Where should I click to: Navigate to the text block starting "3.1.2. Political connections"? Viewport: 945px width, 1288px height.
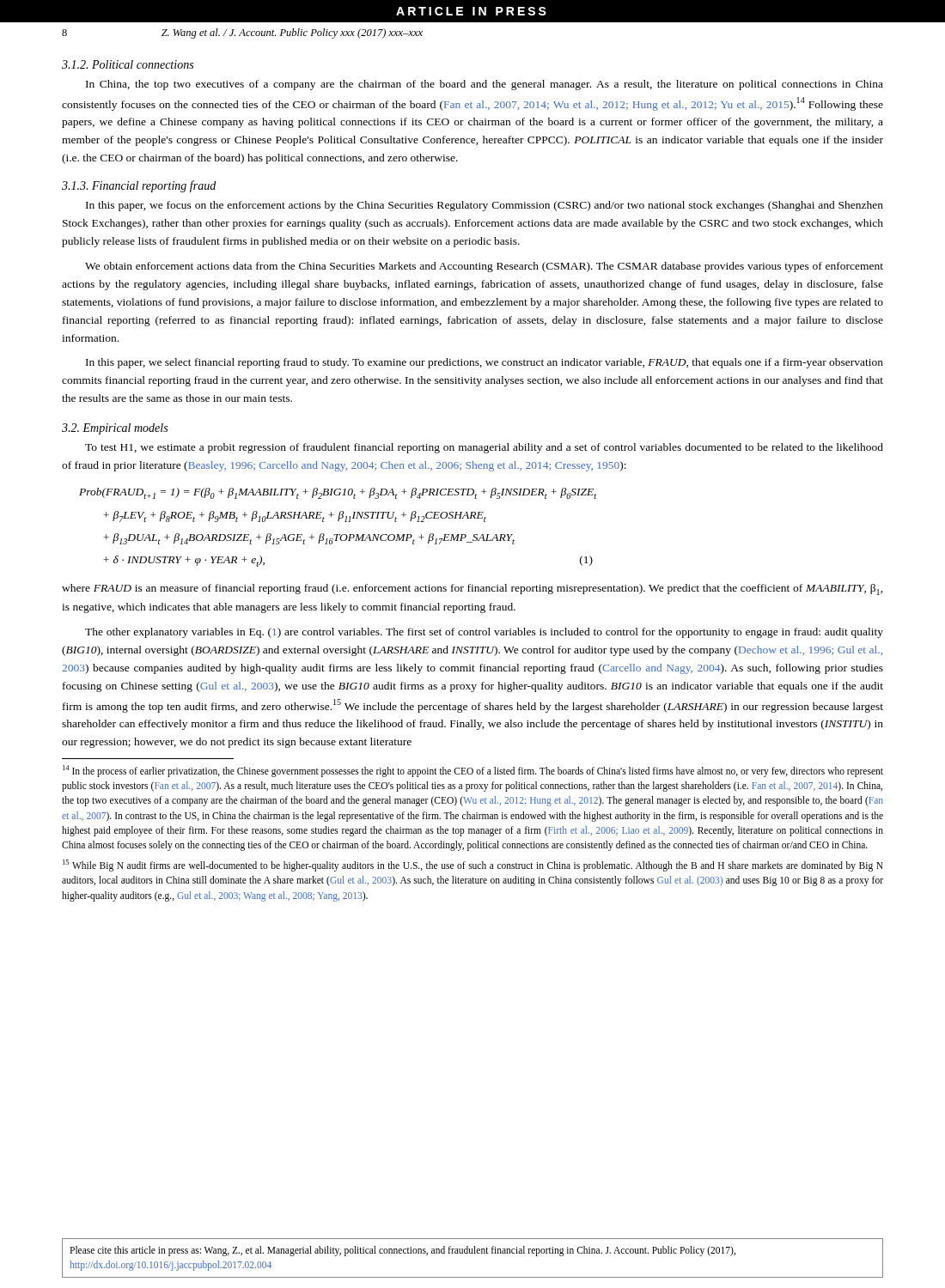128,65
